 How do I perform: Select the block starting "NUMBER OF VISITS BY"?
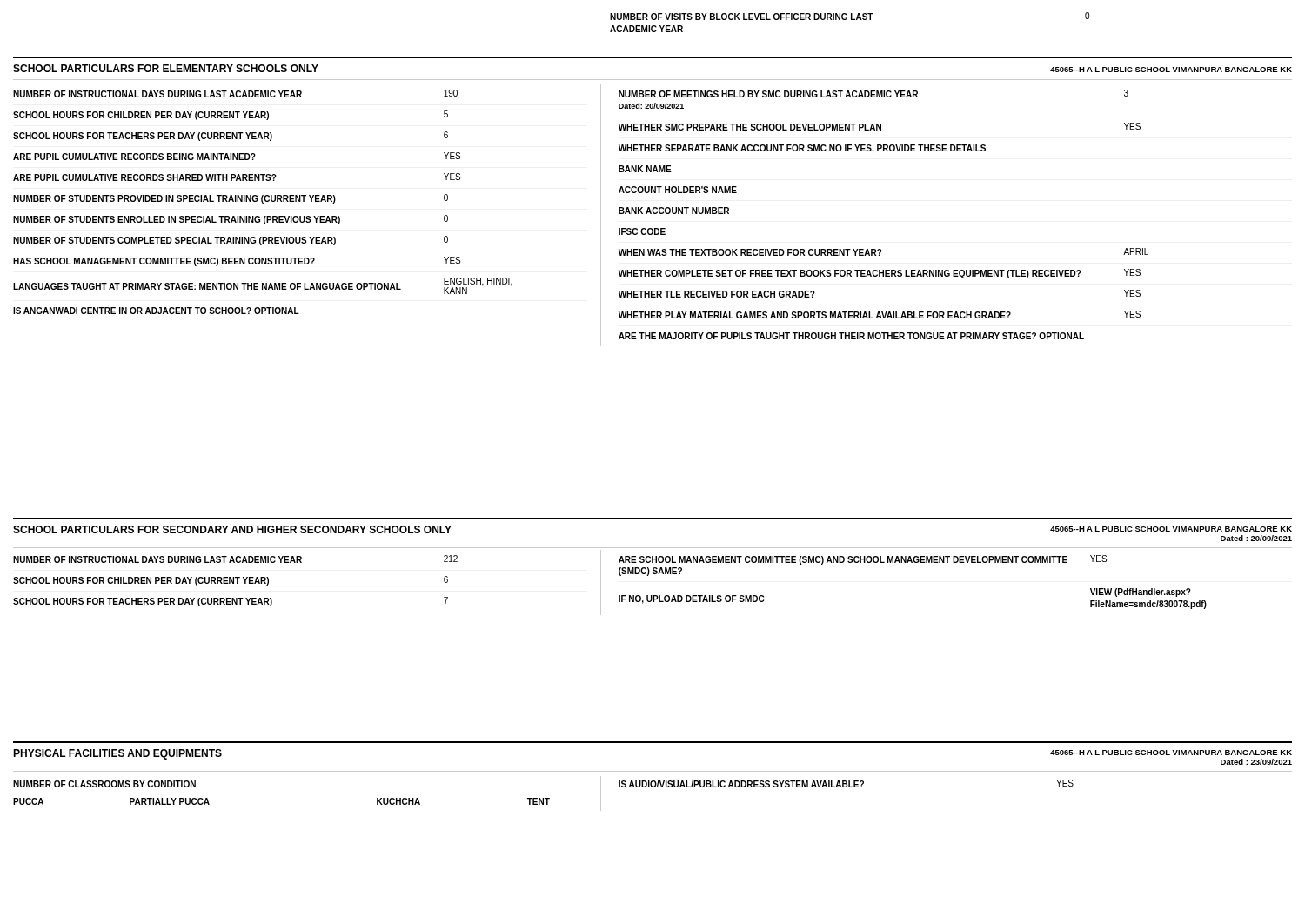click(850, 16)
